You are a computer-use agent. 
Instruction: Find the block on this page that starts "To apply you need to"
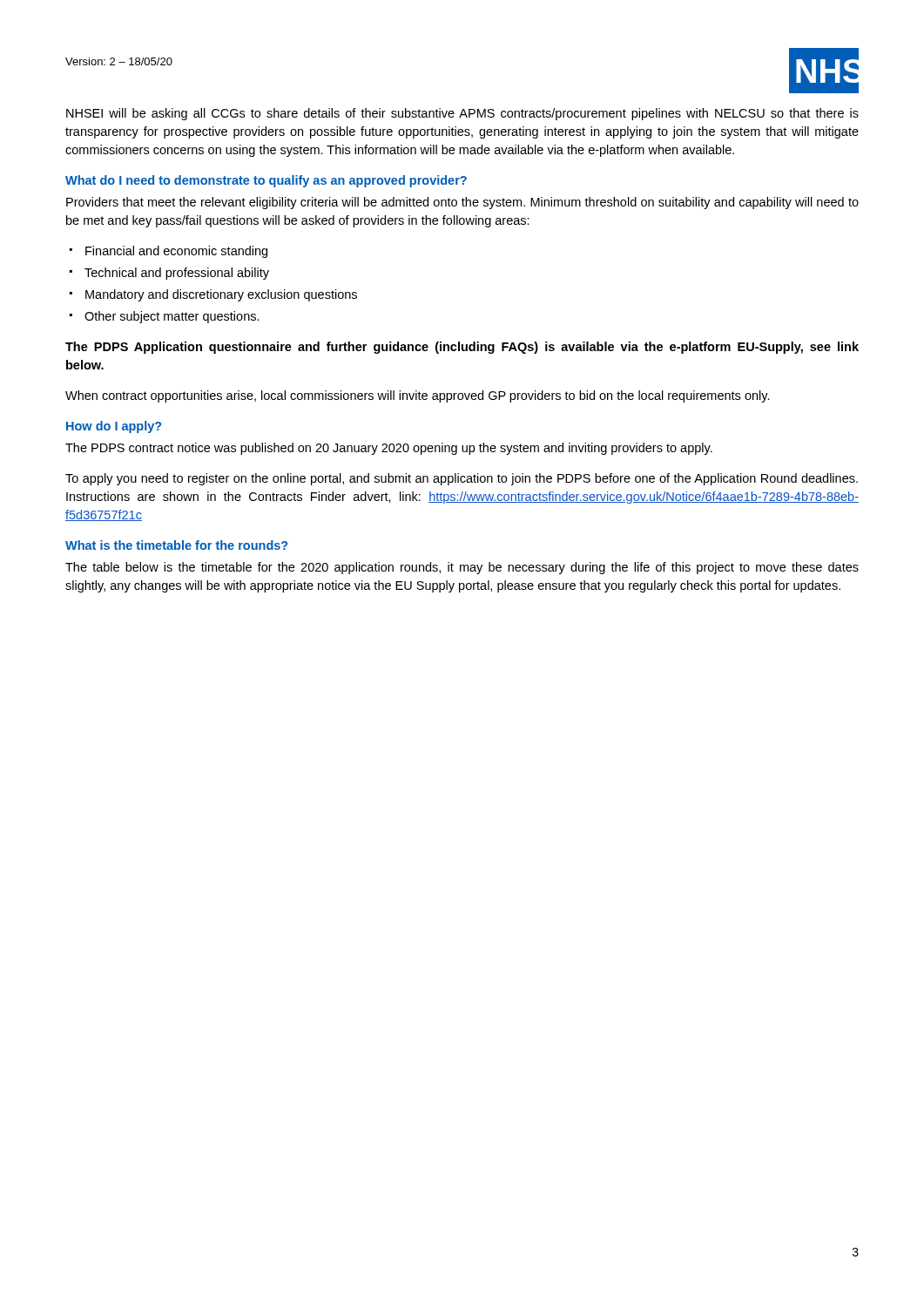click(x=462, y=497)
